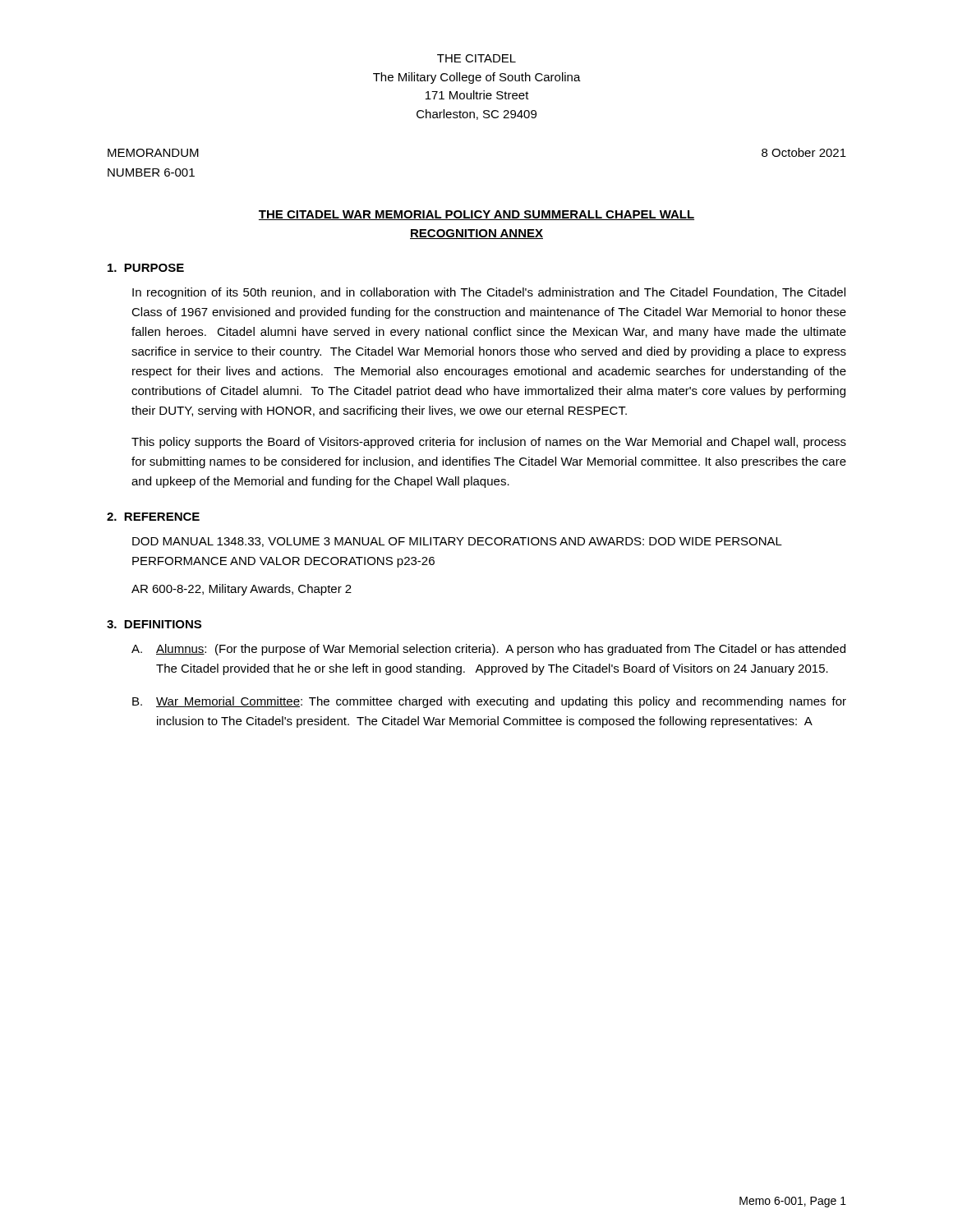Locate the text block starting "1. PURPOSE"

point(146,267)
